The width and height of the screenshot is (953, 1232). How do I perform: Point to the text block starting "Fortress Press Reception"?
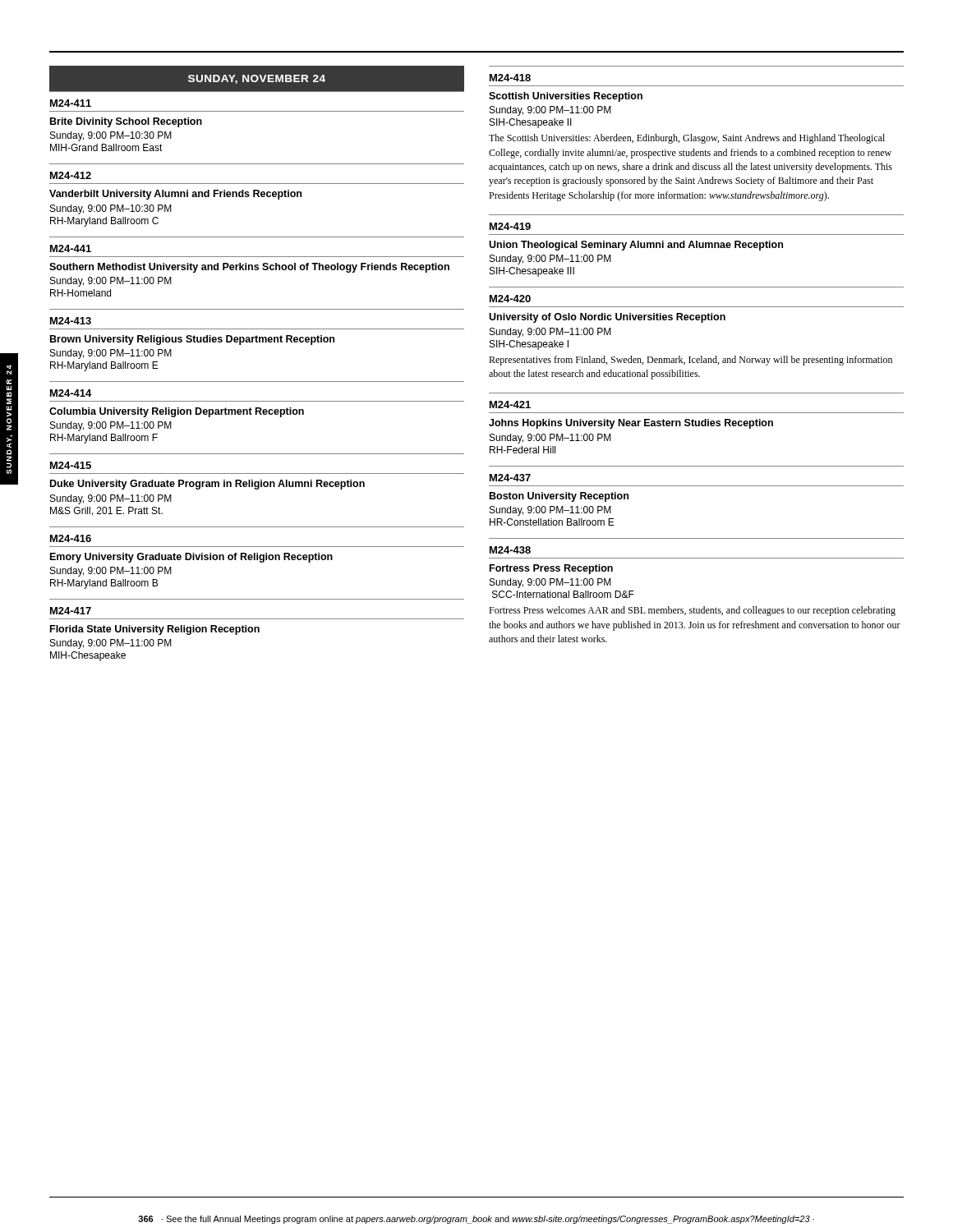click(696, 604)
